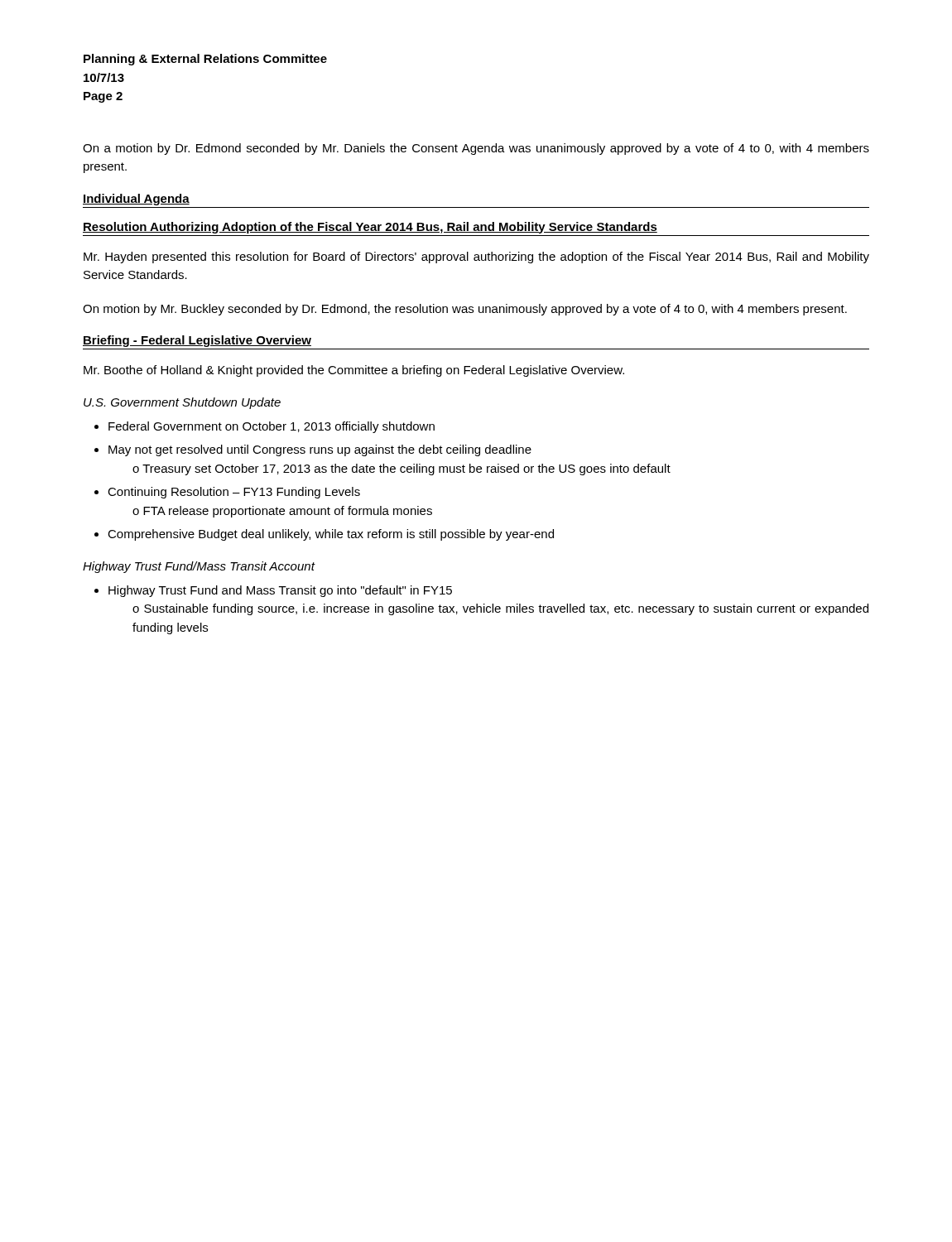The width and height of the screenshot is (952, 1242).
Task: Navigate to the text block starting "FTA release proportionate"
Action: [288, 510]
